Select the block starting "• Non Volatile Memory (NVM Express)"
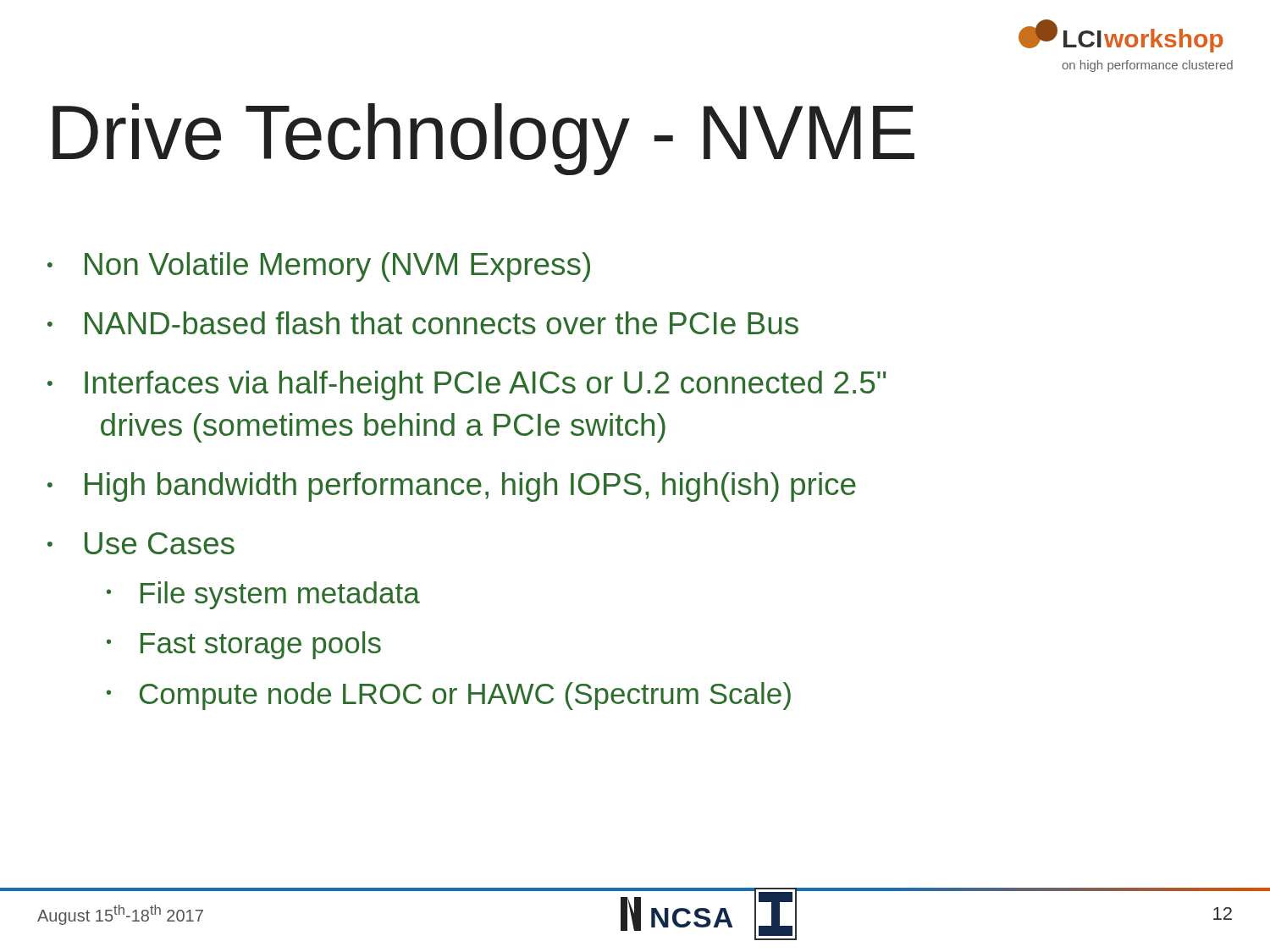 [x=319, y=265]
